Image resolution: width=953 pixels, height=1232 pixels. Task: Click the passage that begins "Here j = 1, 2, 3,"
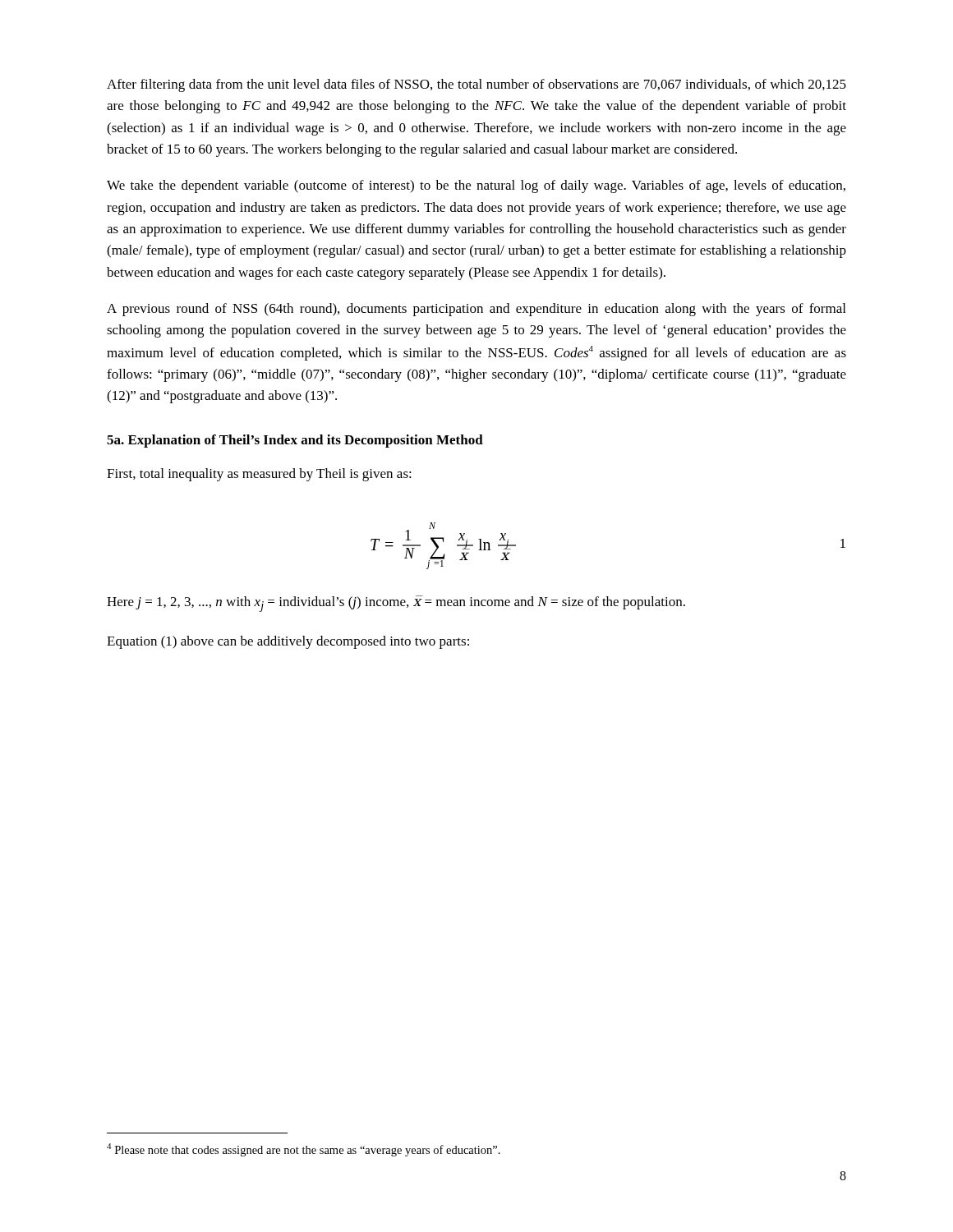(396, 603)
